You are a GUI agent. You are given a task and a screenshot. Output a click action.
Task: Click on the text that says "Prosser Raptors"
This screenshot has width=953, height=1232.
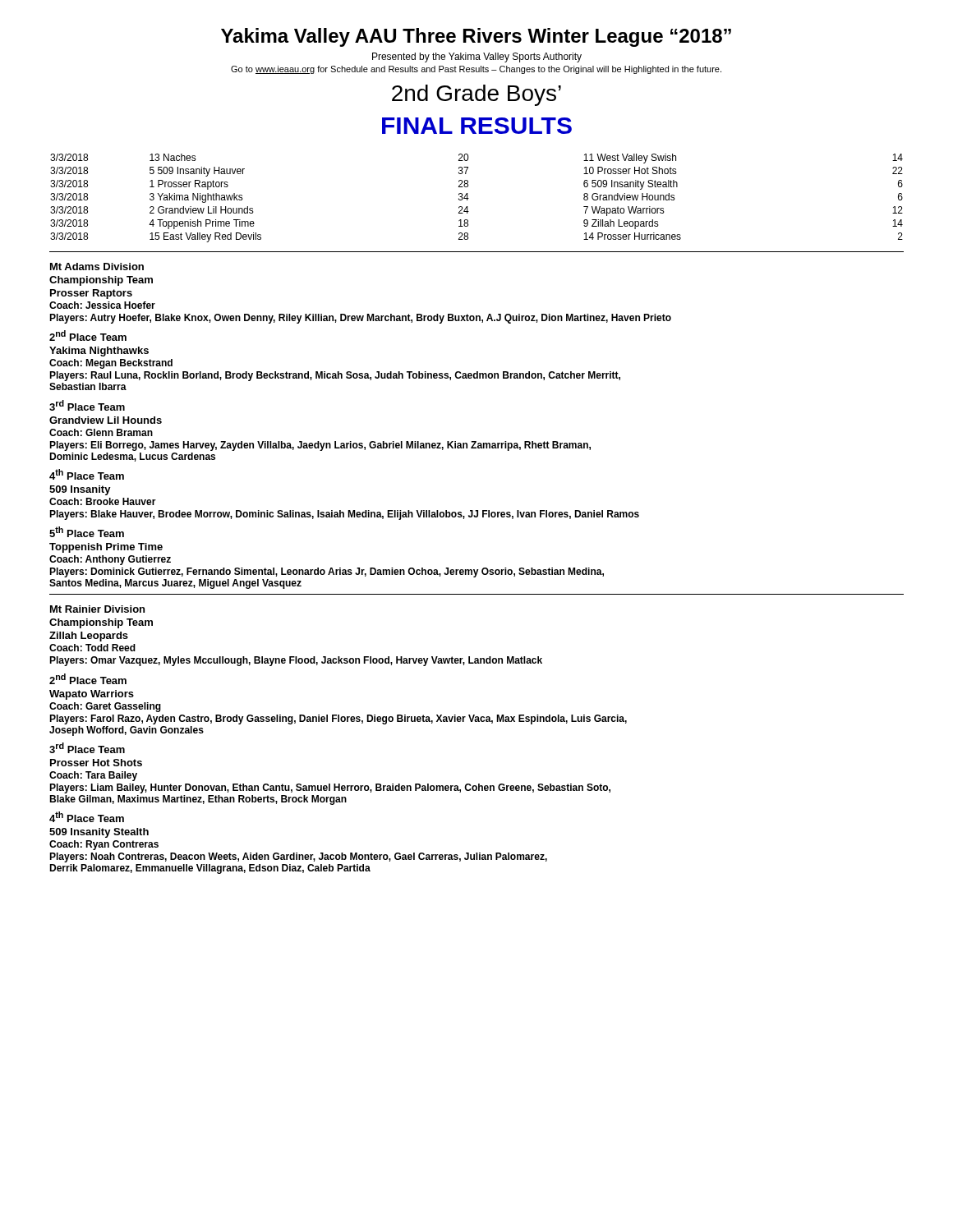(x=91, y=293)
